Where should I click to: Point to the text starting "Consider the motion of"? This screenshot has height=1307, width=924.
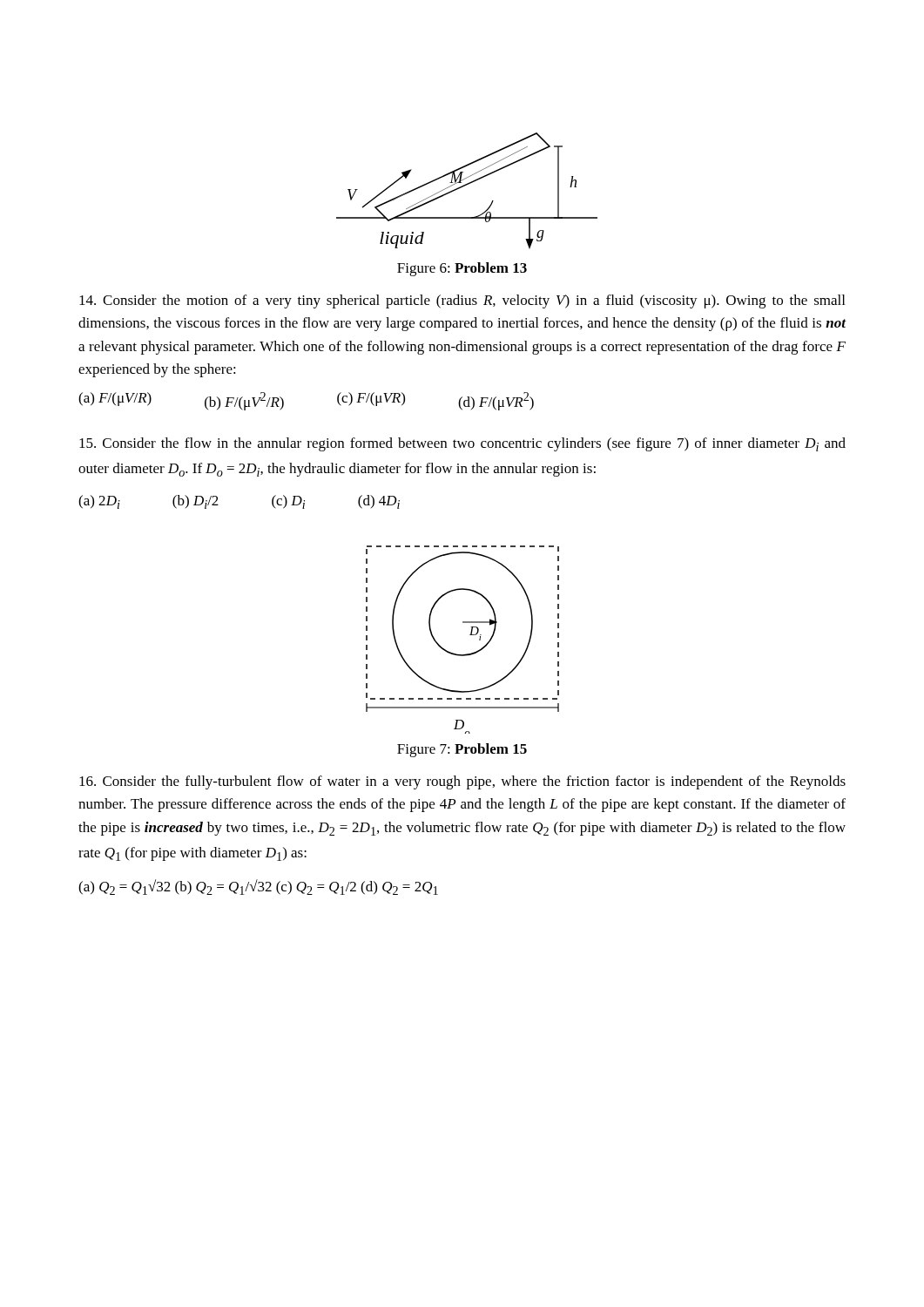462,335
